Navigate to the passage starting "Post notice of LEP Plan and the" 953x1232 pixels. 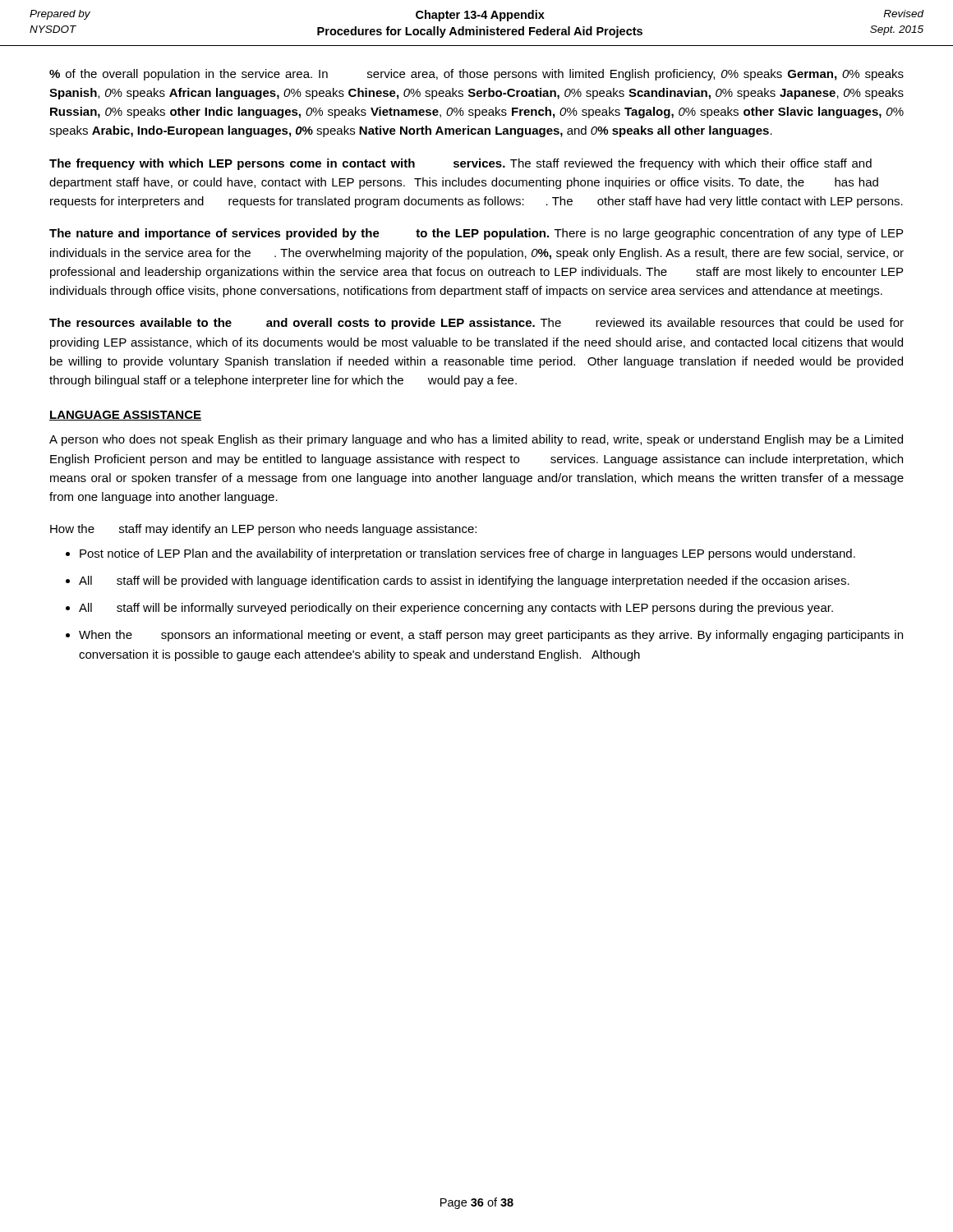coord(467,553)
